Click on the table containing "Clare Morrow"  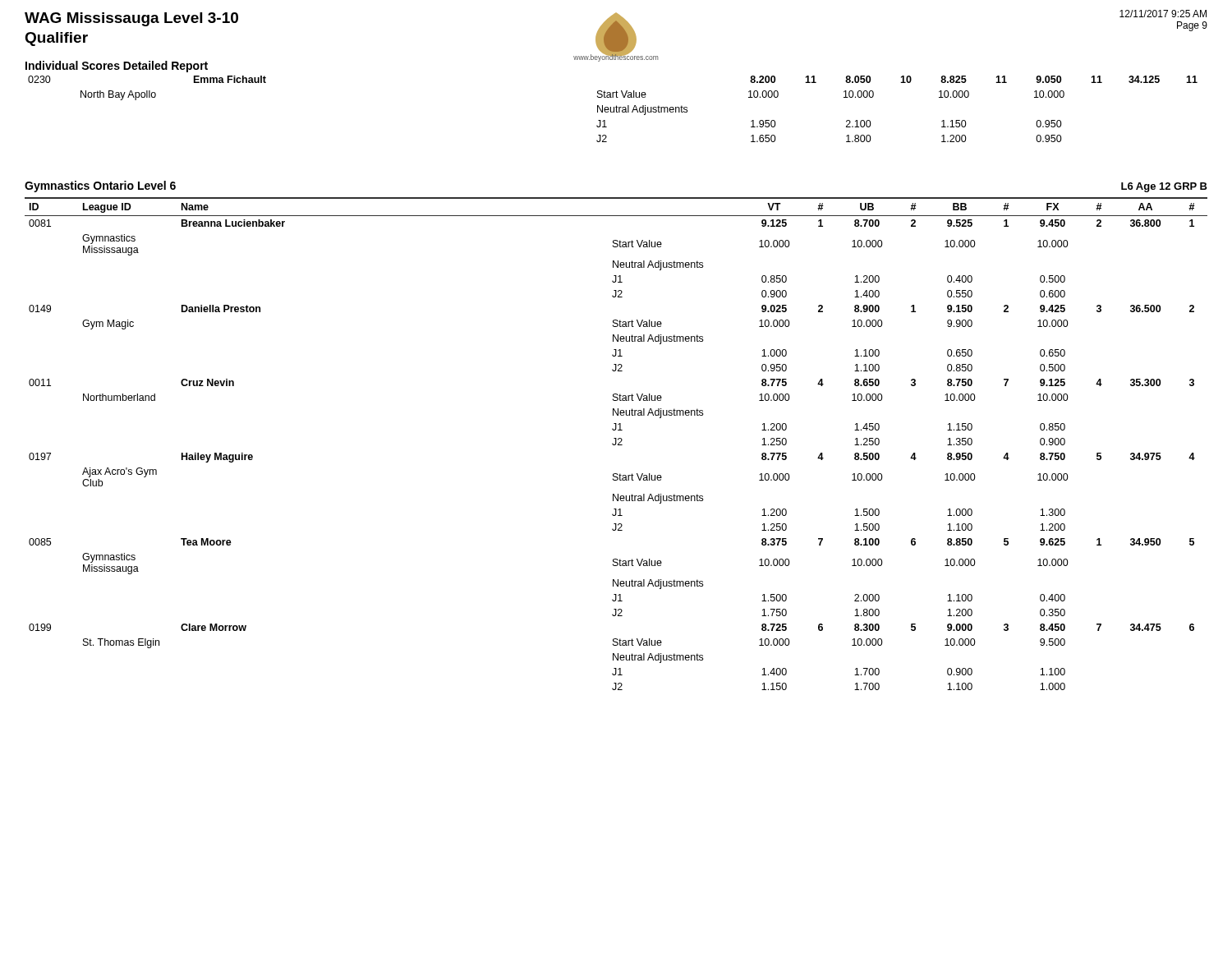[616, 446]
